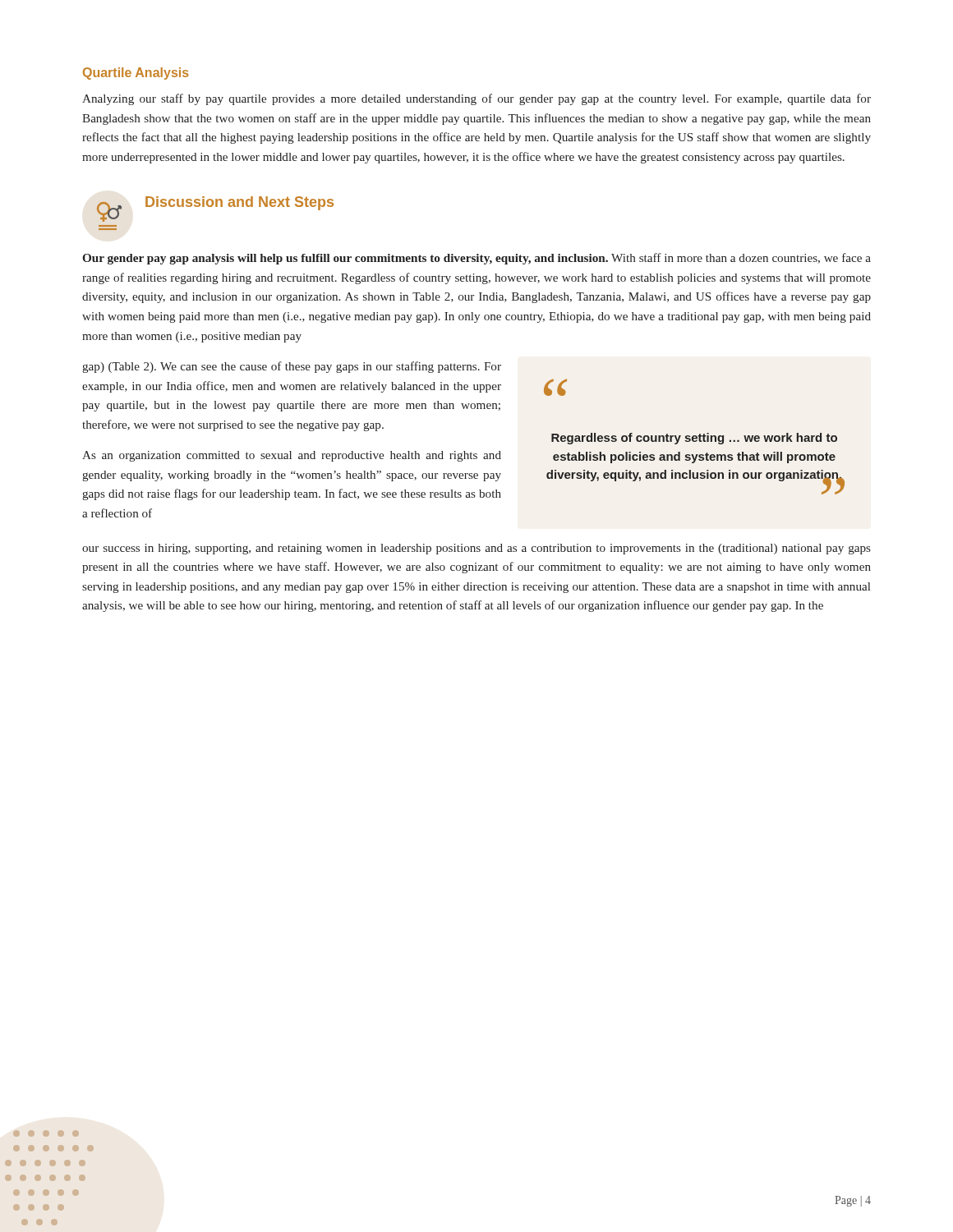Point to the passage starting "Our gender pay gap analysis will help"
Viewport: 953px width, 1232px height.
click(x=476, y=296)
